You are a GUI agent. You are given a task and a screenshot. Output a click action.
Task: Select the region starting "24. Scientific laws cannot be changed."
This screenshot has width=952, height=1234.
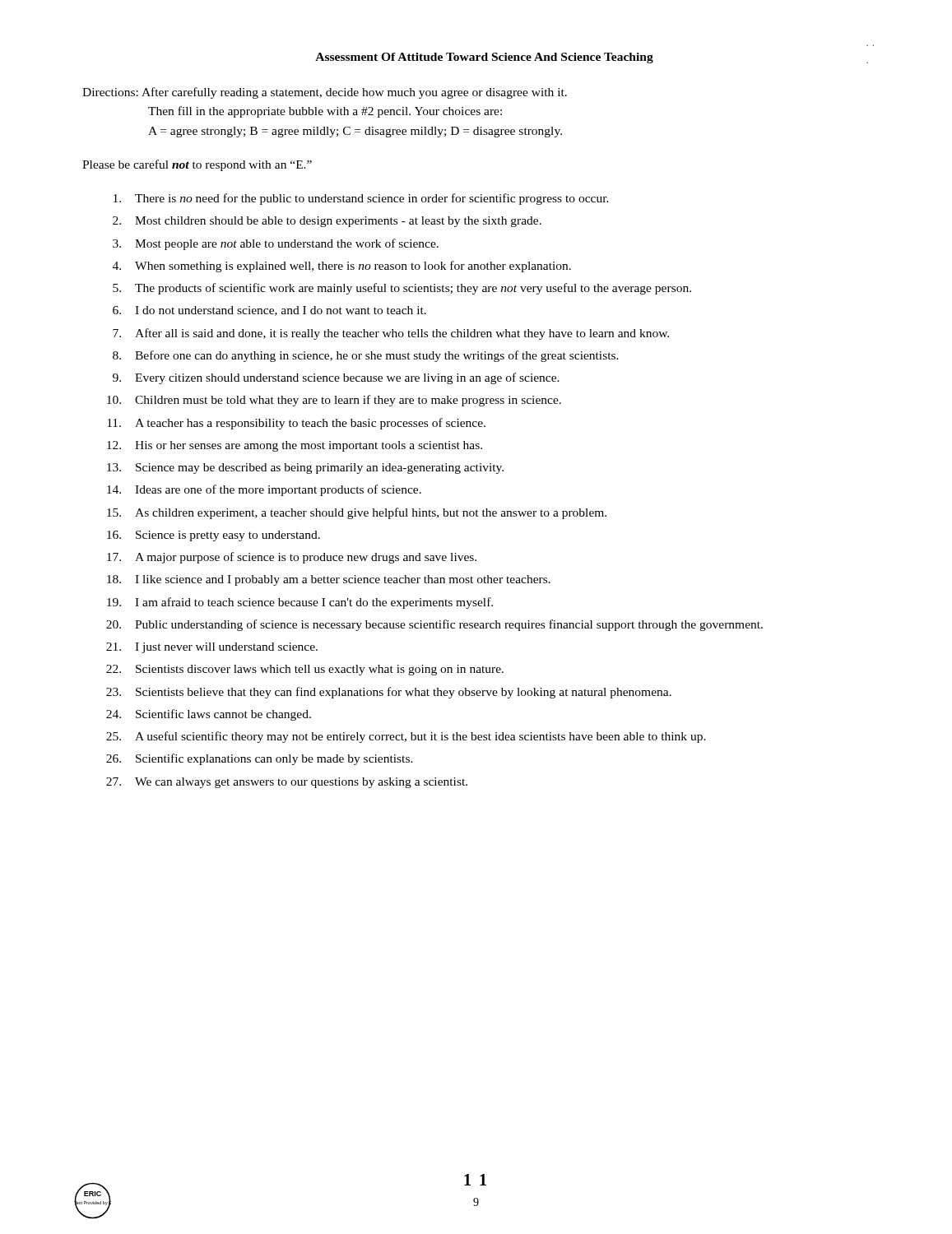(209, 715)
